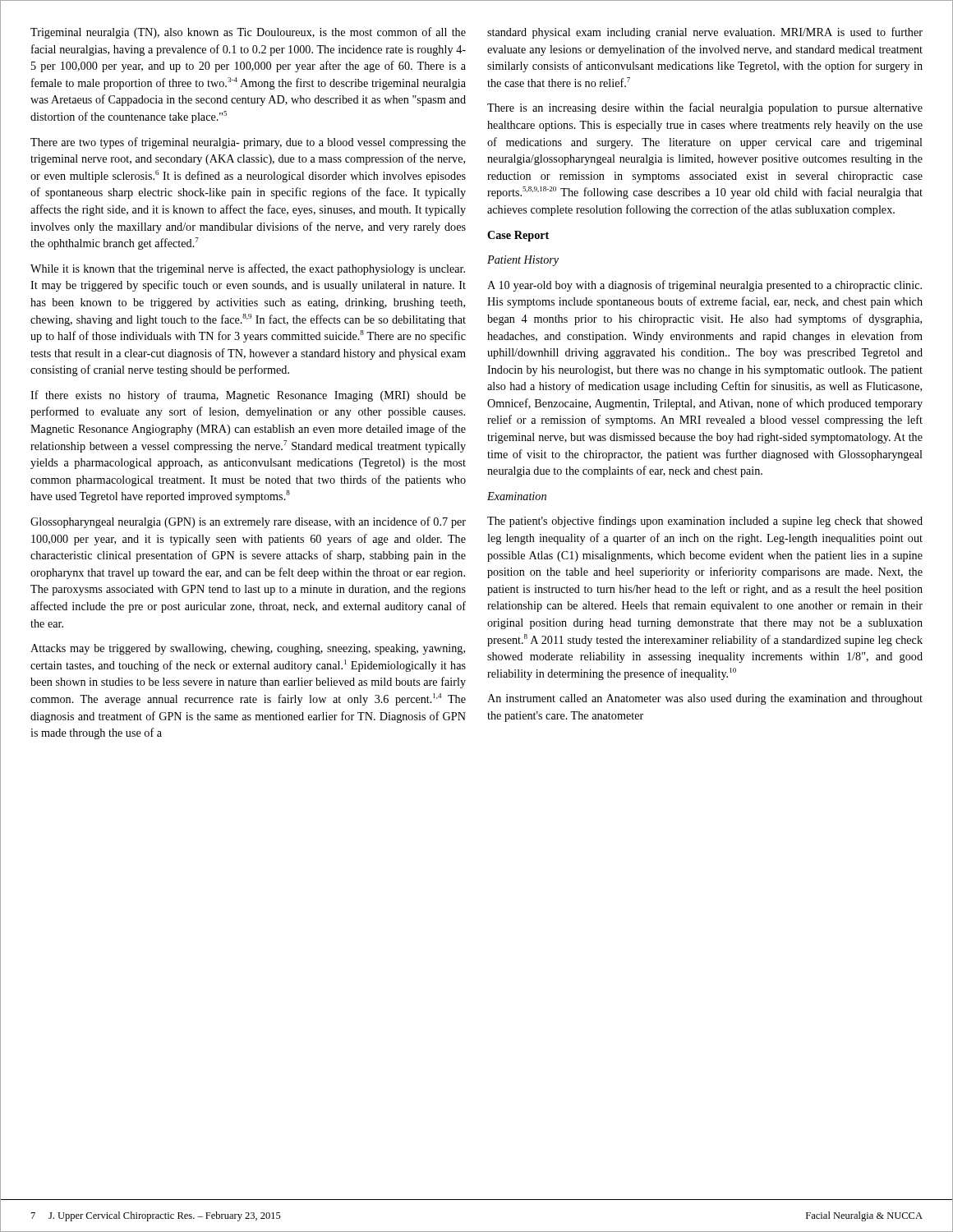
Task: Select the passage starting "An instrument called an Anatometer"
Action: click(705, 707)
